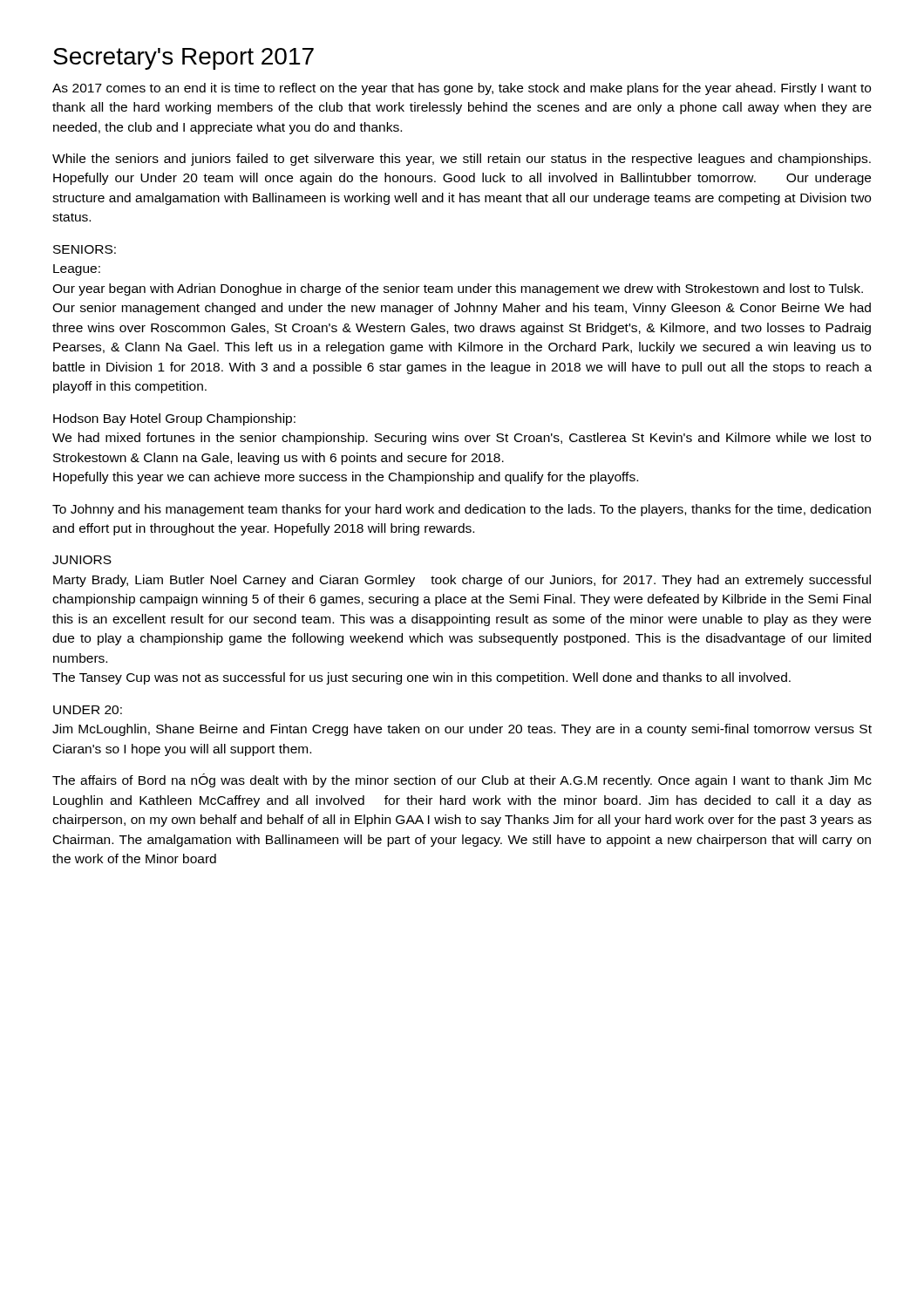Screen dimensions: 1308x924
Task: Where is the passage that starts "Hopefully this year we can achieve"?
Action: pos(346,477)
